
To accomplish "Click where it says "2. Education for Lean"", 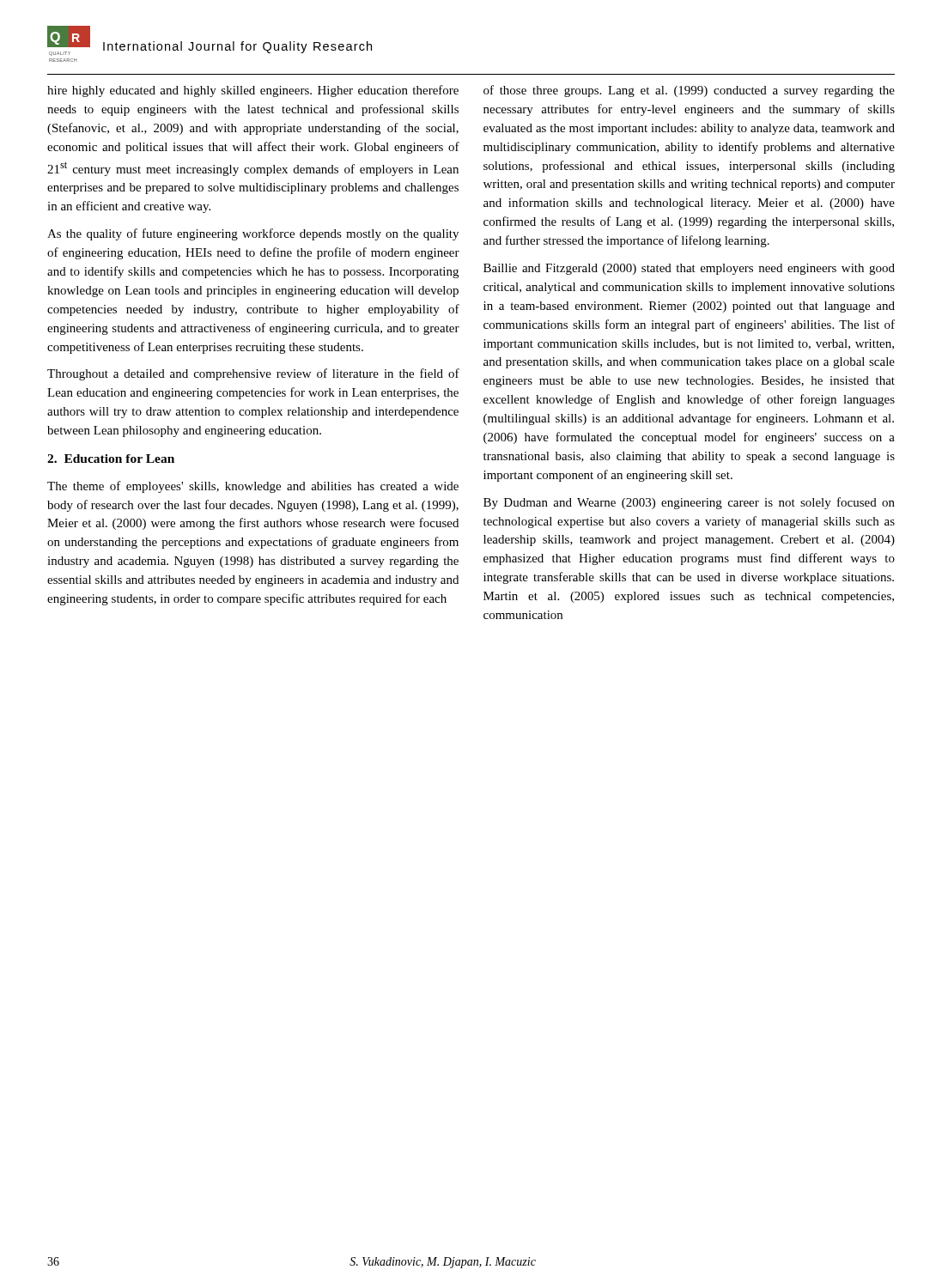I will (111, 459).
